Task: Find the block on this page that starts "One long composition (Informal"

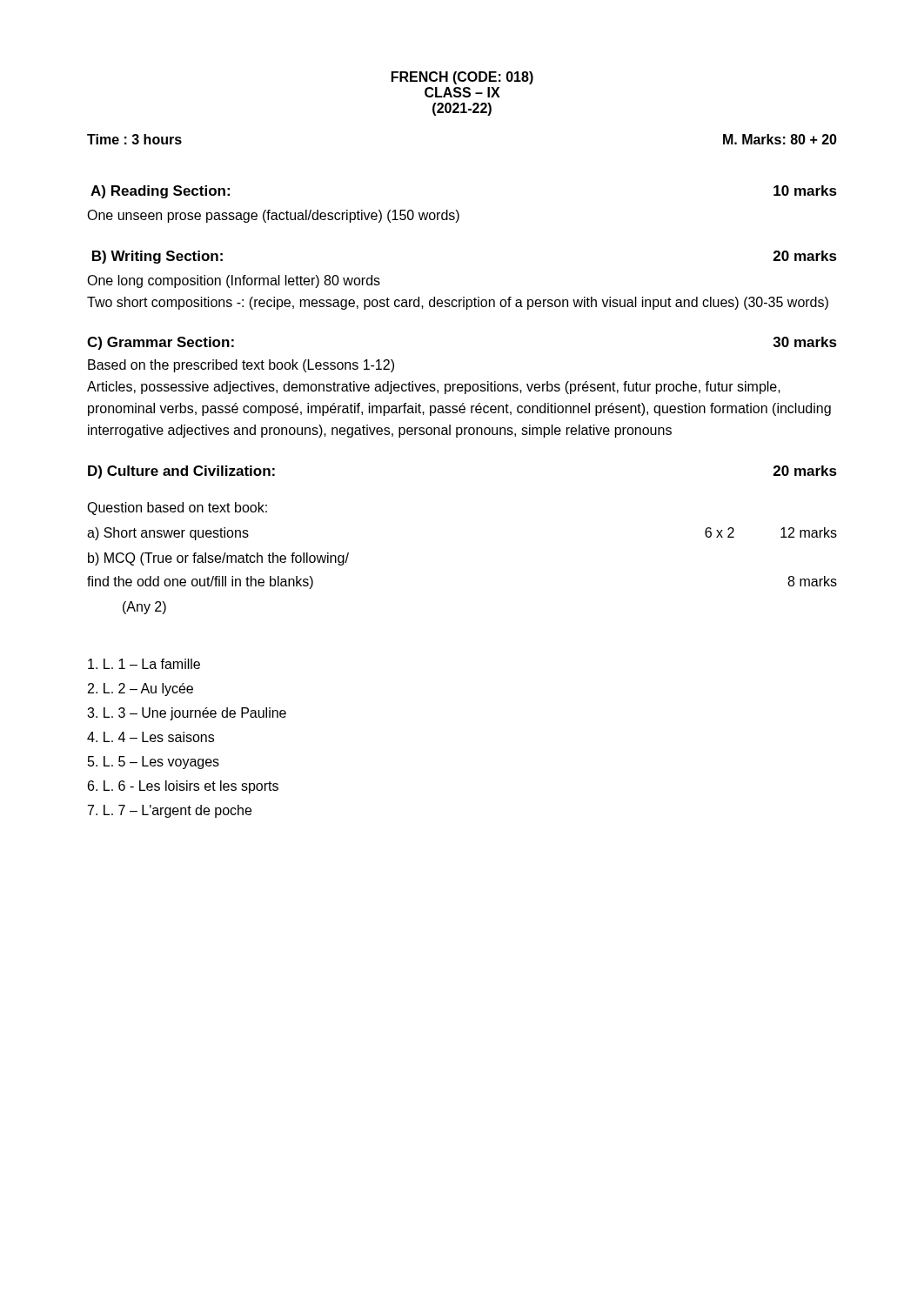Action: pyautogui.click(x=458, y=291)
